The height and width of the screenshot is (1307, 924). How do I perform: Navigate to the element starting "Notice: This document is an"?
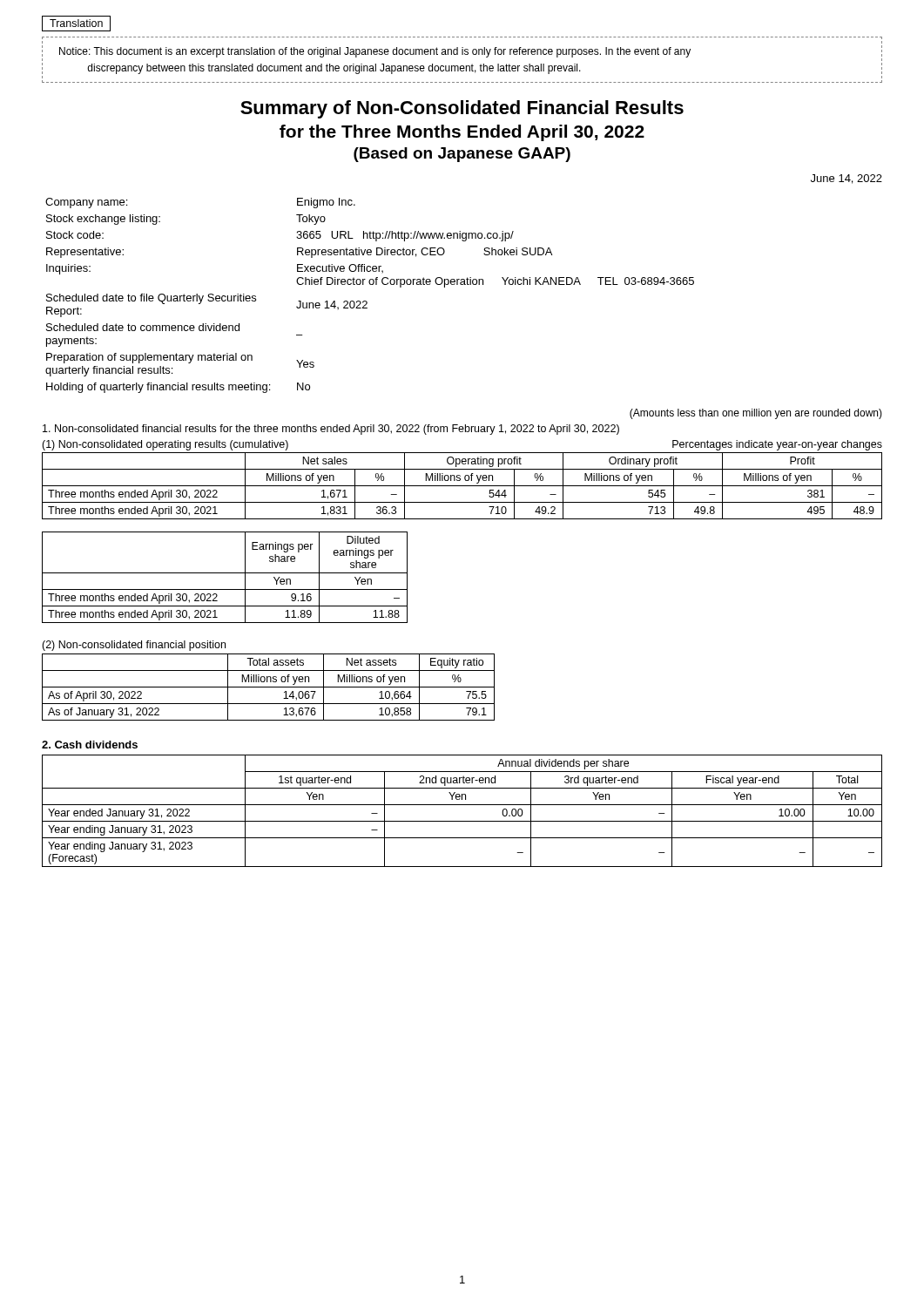[x=375, y=60]
